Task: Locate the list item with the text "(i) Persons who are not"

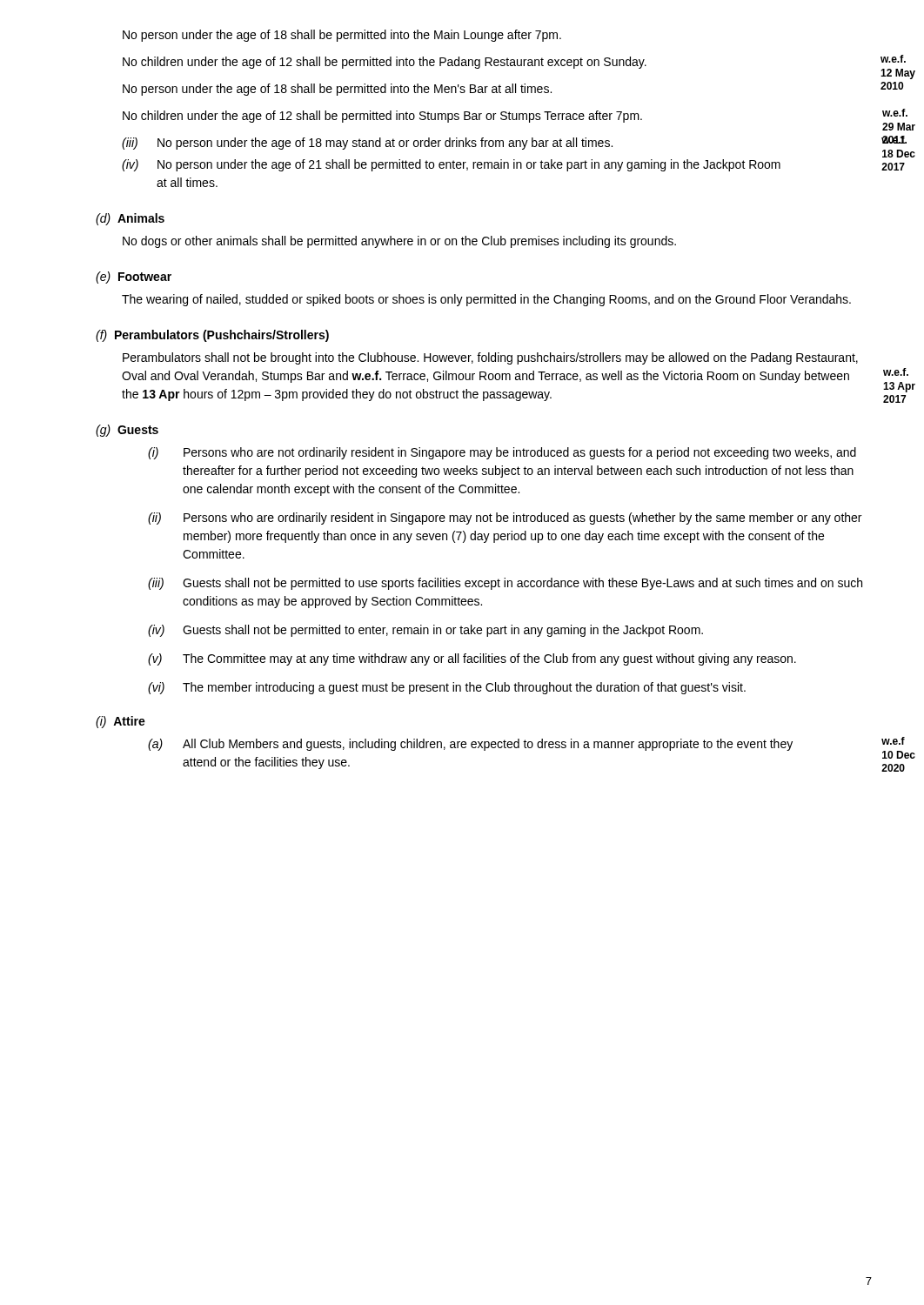Action: coord(510,471)
